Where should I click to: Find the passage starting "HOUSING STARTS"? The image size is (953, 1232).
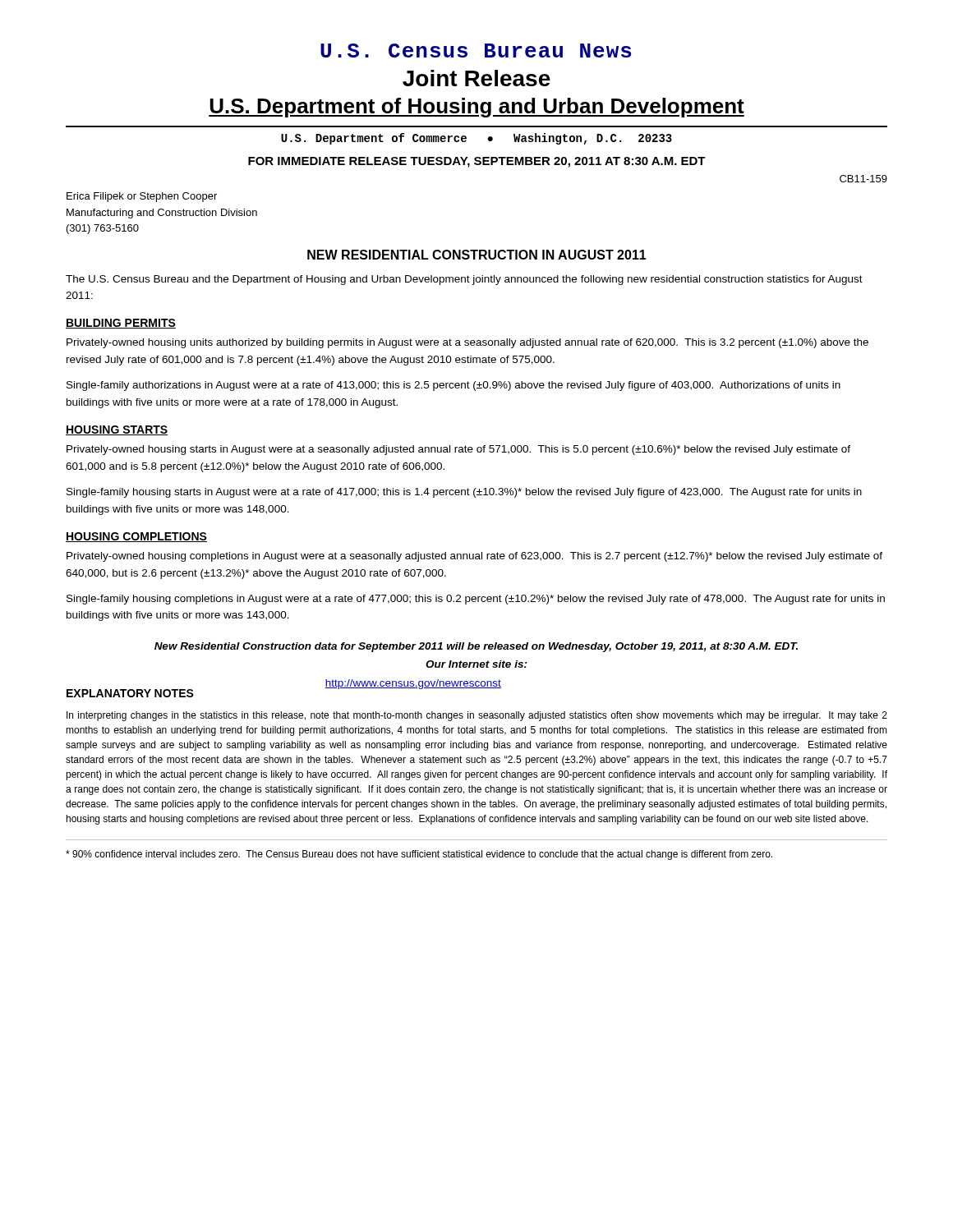tap(117, 430)
